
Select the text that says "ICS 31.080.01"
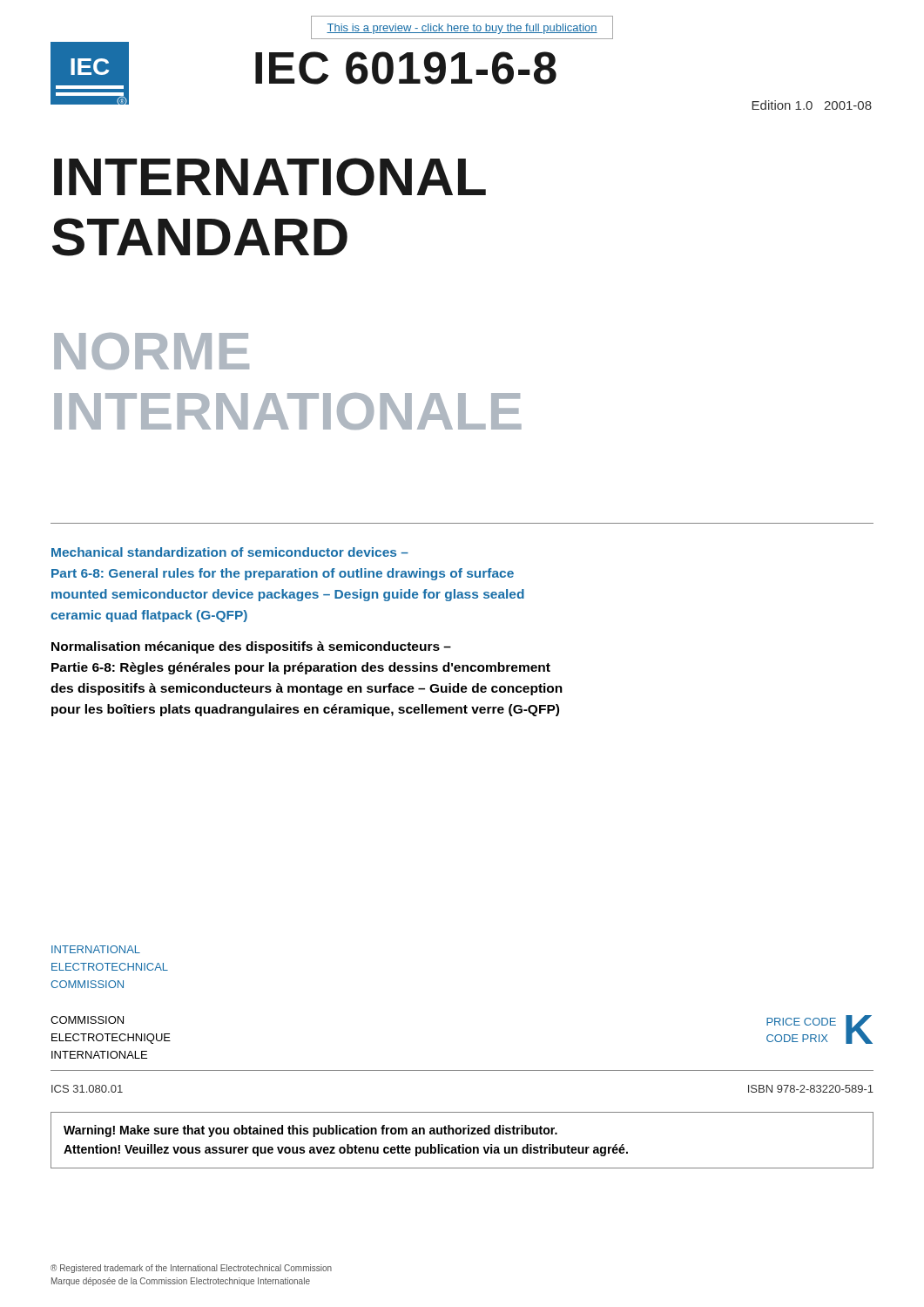tap(87, 1089)
